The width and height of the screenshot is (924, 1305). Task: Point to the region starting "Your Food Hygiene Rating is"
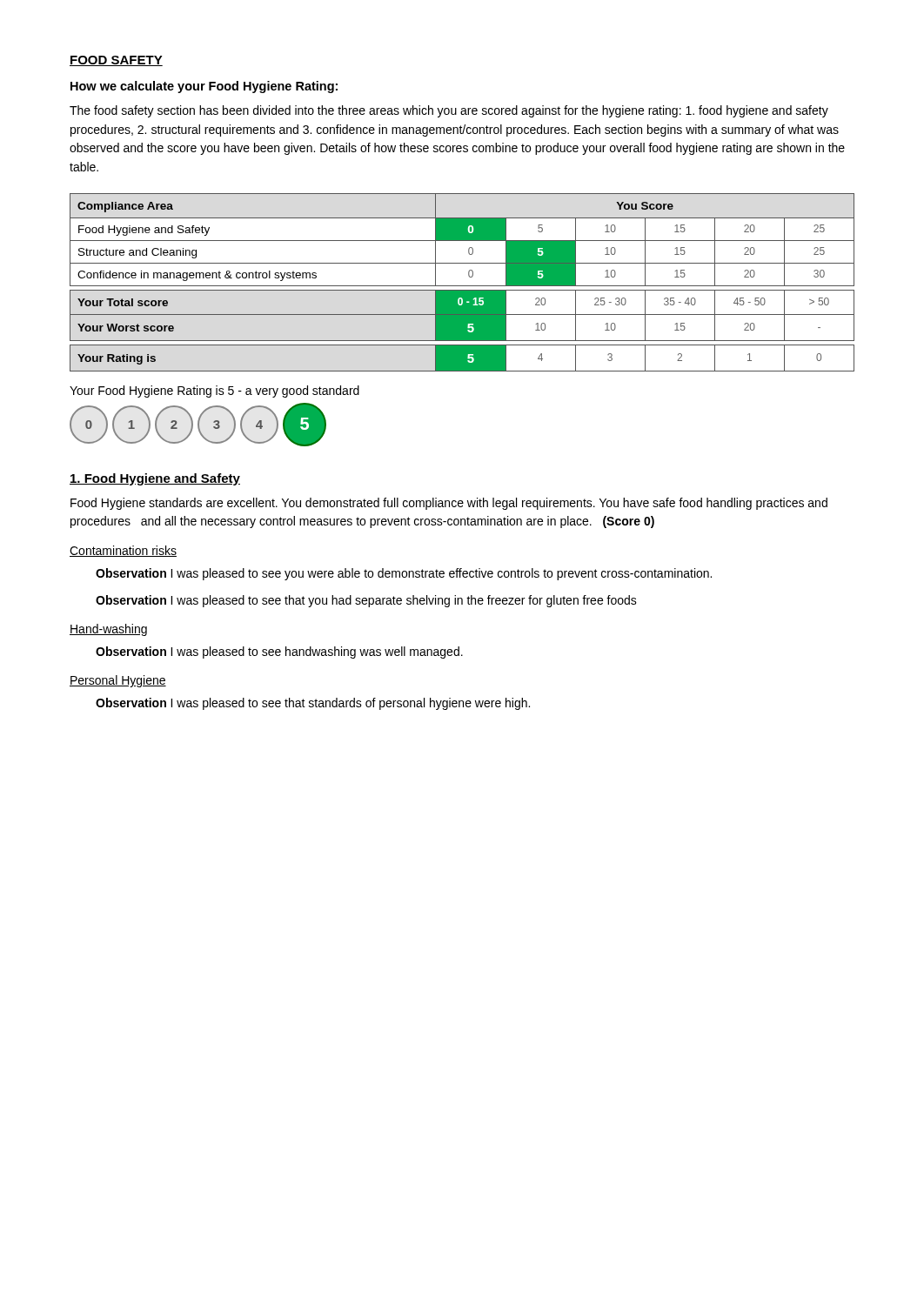215,390
